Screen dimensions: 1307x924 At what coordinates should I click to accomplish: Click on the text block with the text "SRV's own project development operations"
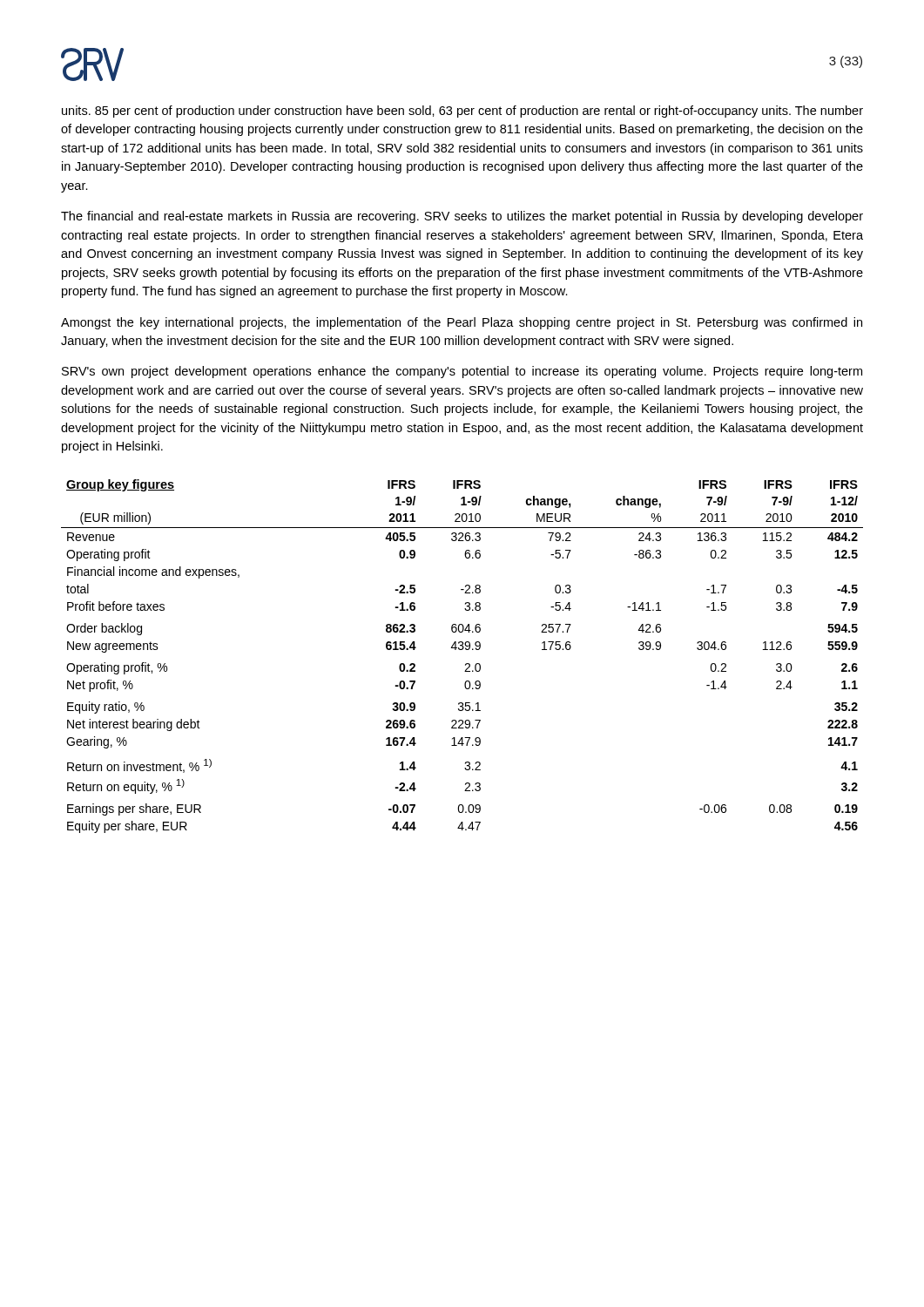462,409
